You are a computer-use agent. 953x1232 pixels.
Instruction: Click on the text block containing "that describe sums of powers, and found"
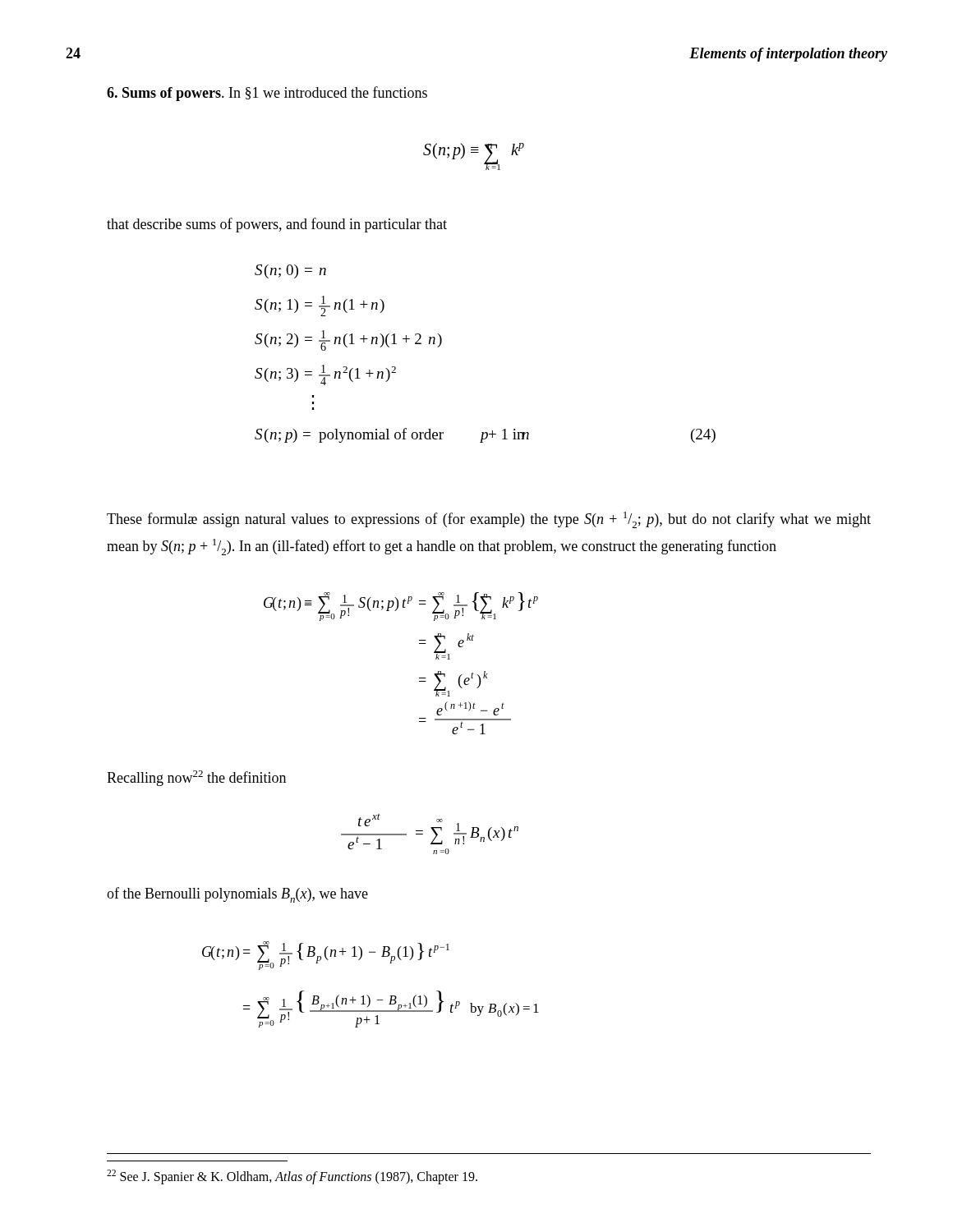(277, 224)
